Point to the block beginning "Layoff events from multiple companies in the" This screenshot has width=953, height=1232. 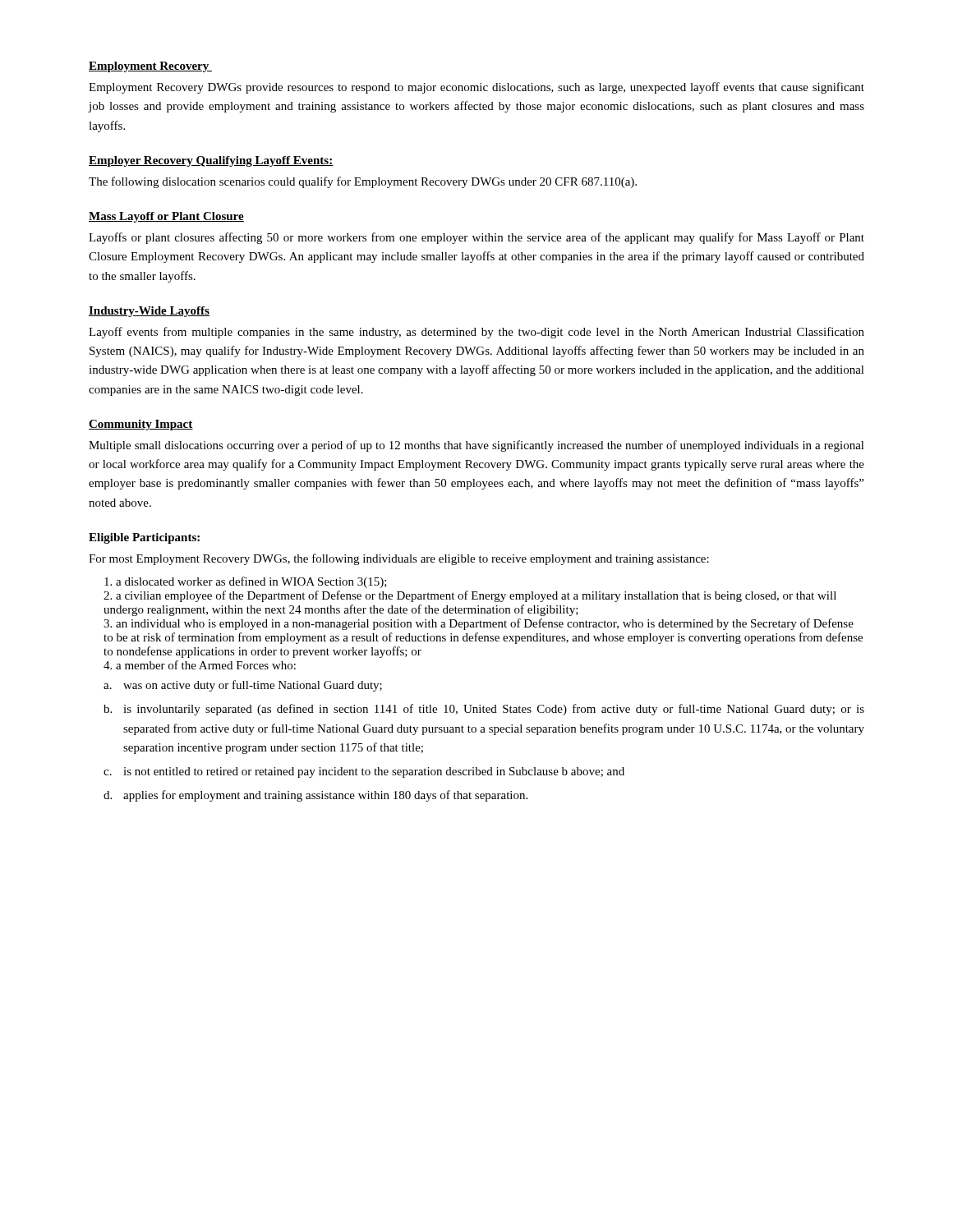[x=476, y=360]
